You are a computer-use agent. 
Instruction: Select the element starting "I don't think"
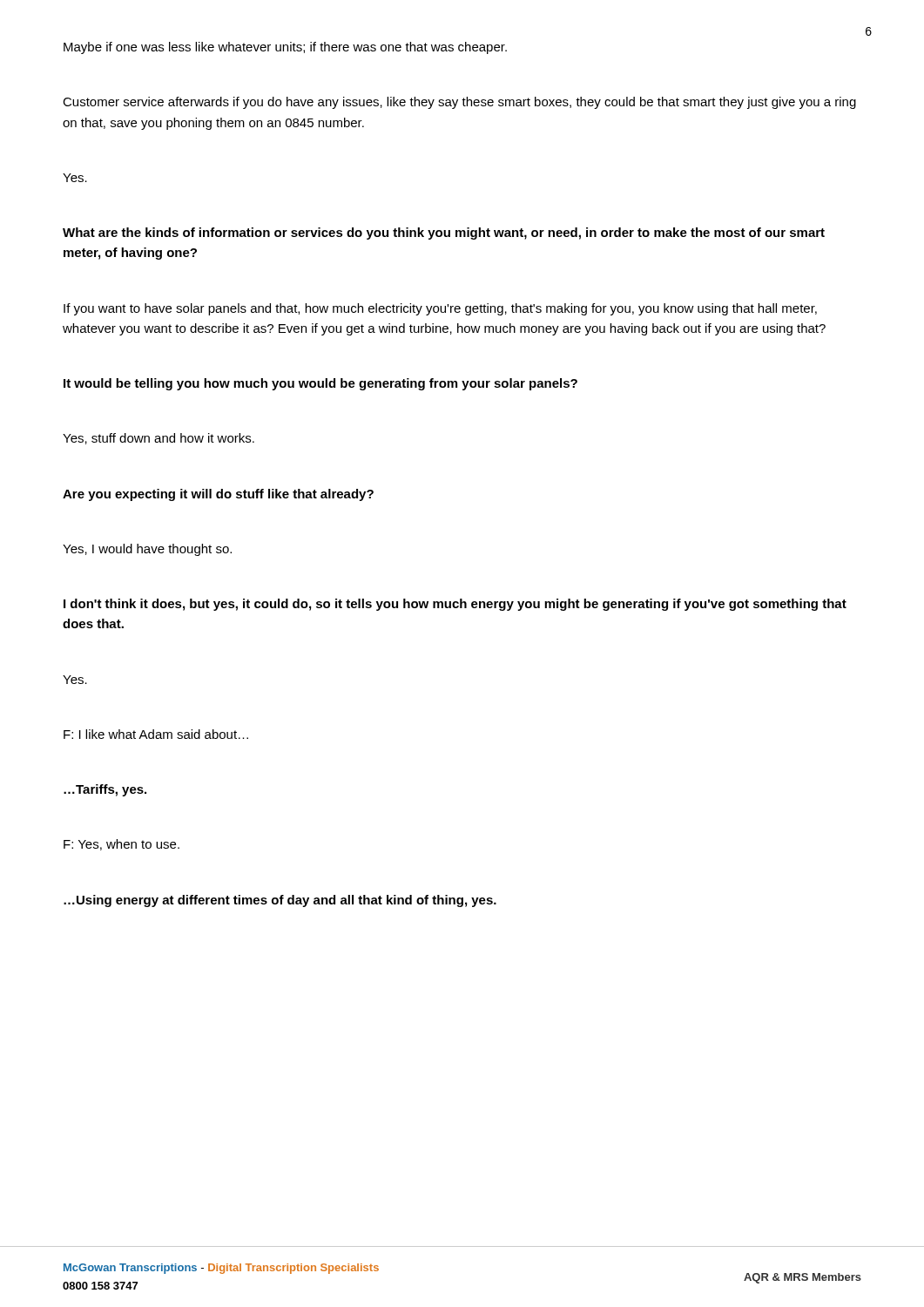pos(454,614)
